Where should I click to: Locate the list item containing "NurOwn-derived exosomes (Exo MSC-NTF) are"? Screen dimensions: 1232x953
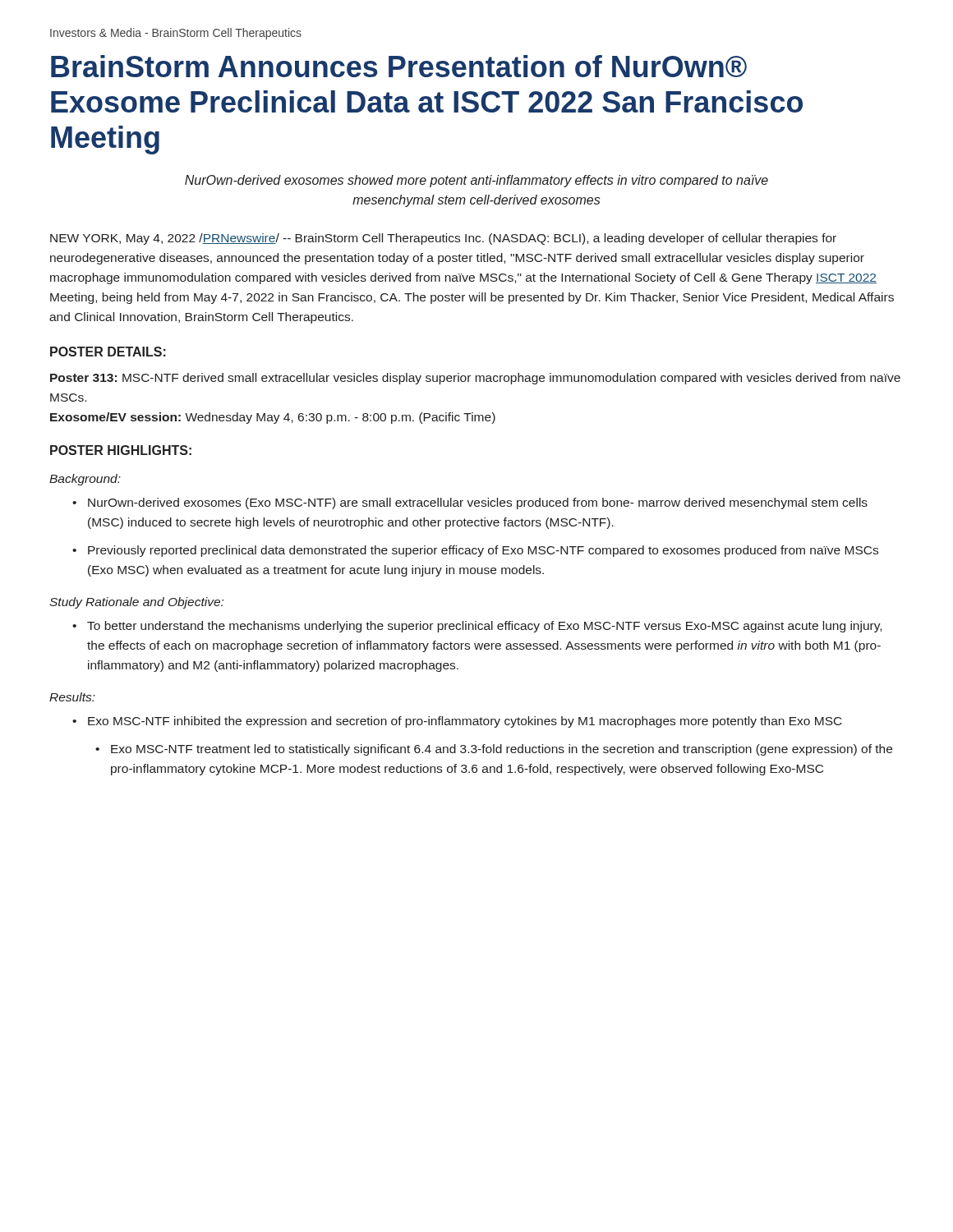click(477, 512)
